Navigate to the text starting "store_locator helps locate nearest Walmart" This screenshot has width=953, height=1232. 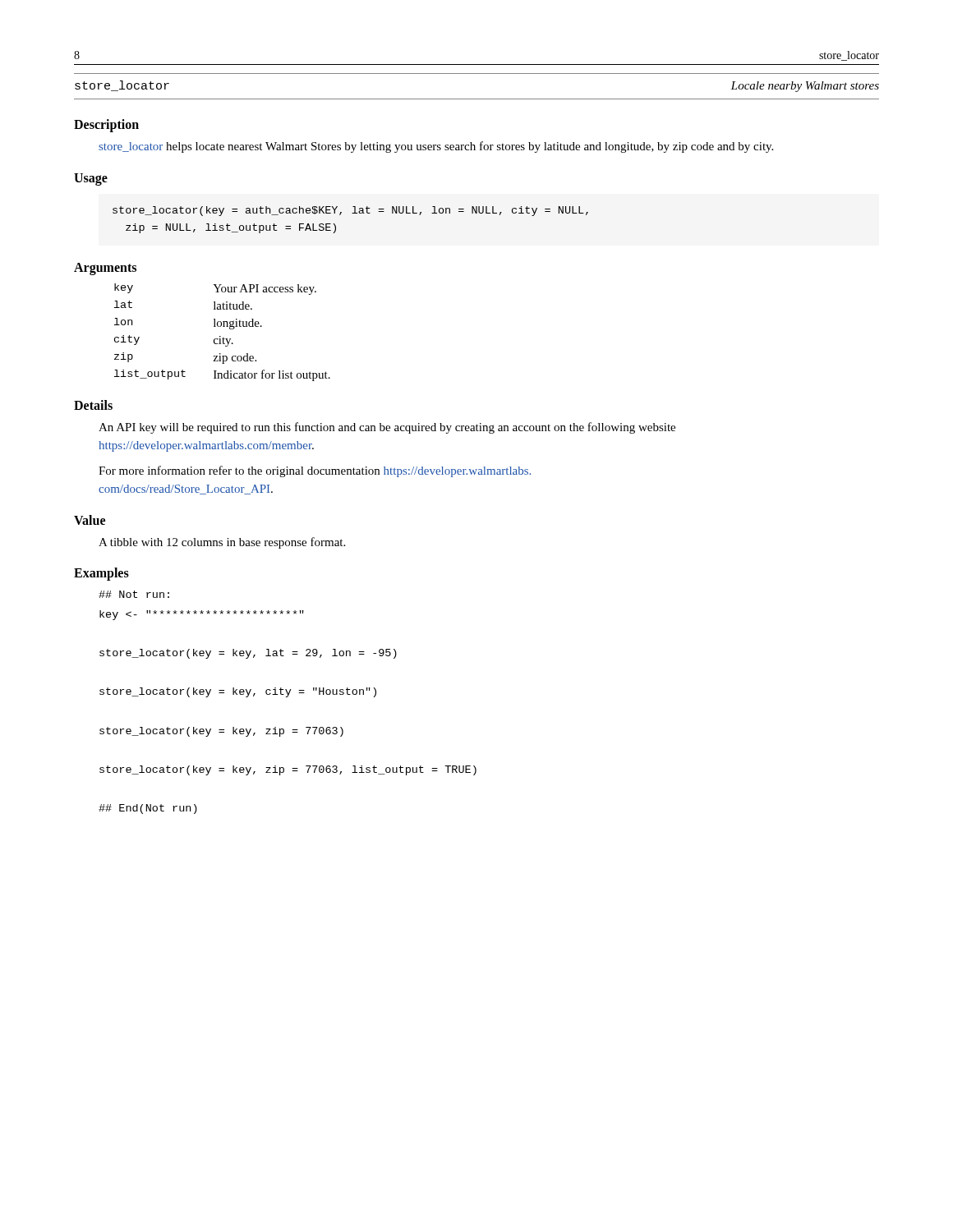(x=436, y=146)
